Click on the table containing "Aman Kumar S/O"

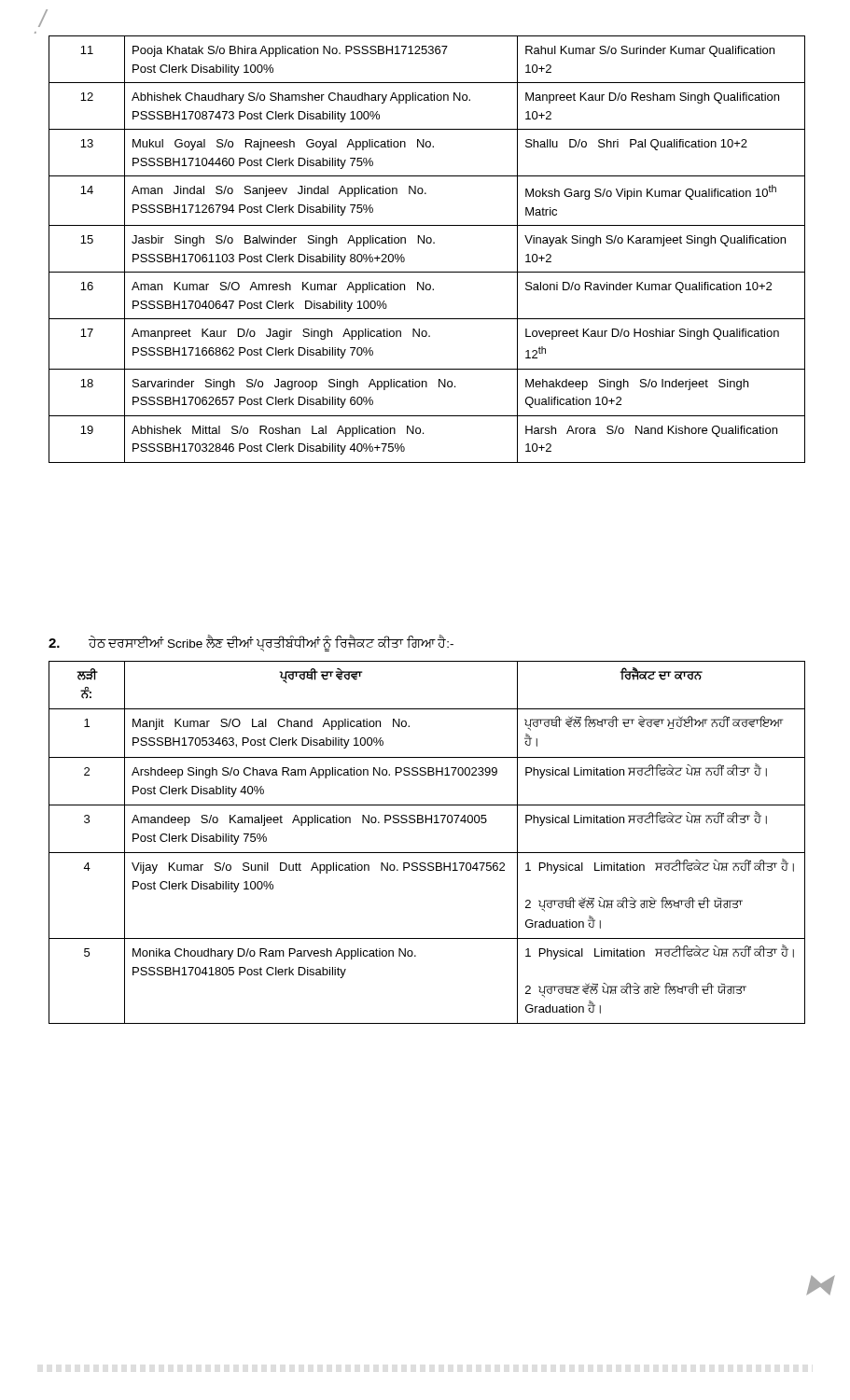[x=427, y=249]
